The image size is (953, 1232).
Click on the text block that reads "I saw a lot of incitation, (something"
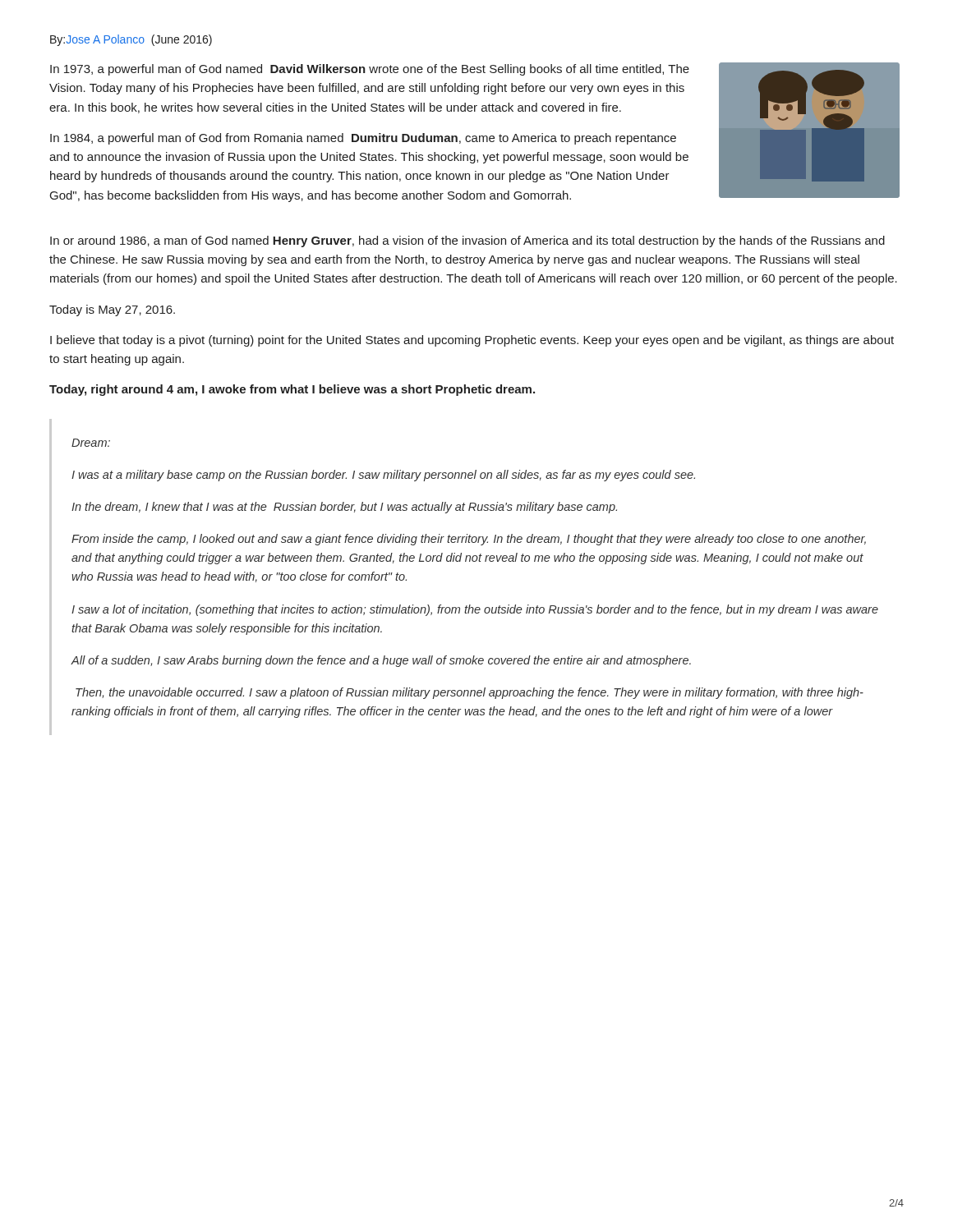pyautogui.click(x=475, y=619)
